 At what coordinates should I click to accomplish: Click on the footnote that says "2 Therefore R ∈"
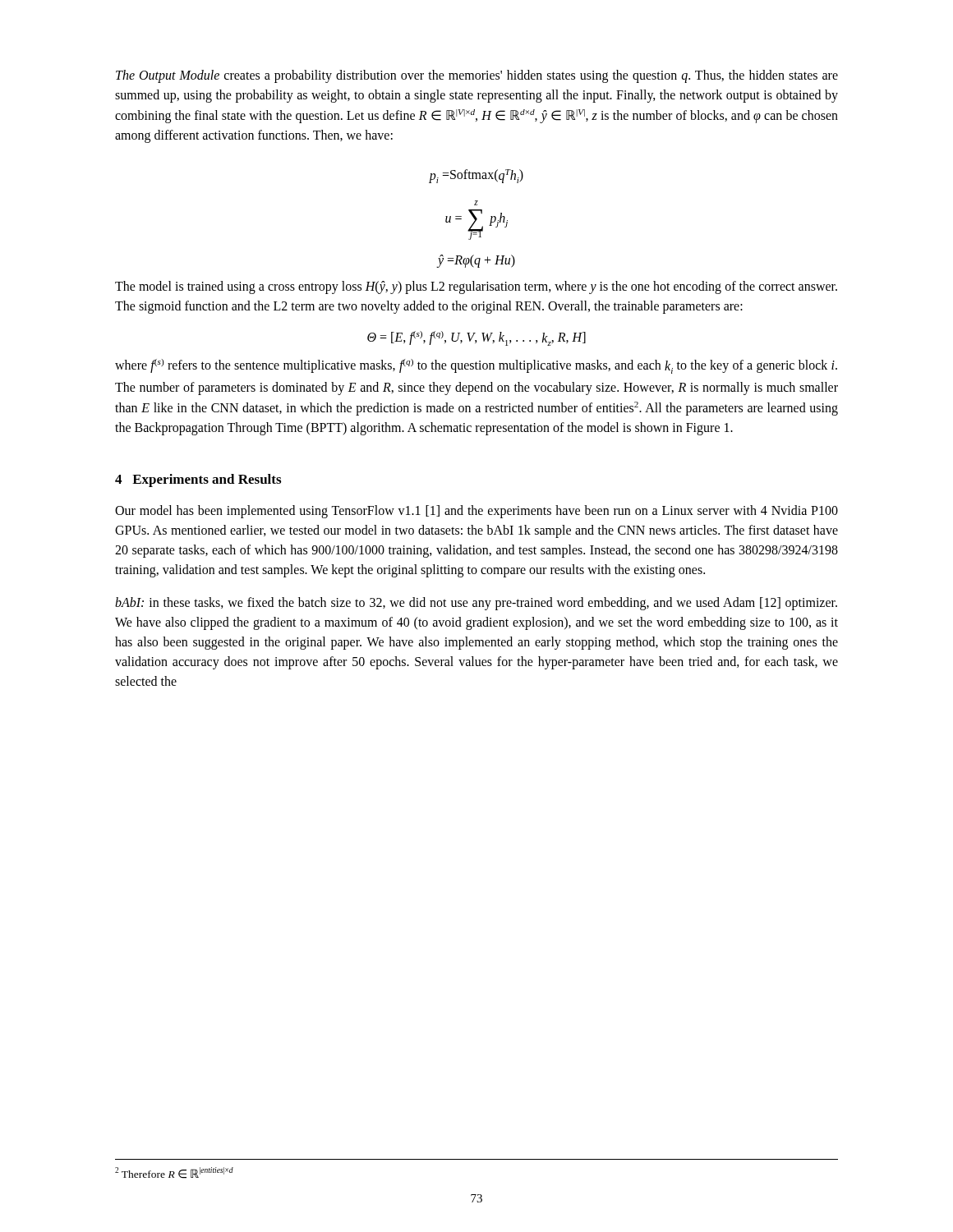(174, 1173)
